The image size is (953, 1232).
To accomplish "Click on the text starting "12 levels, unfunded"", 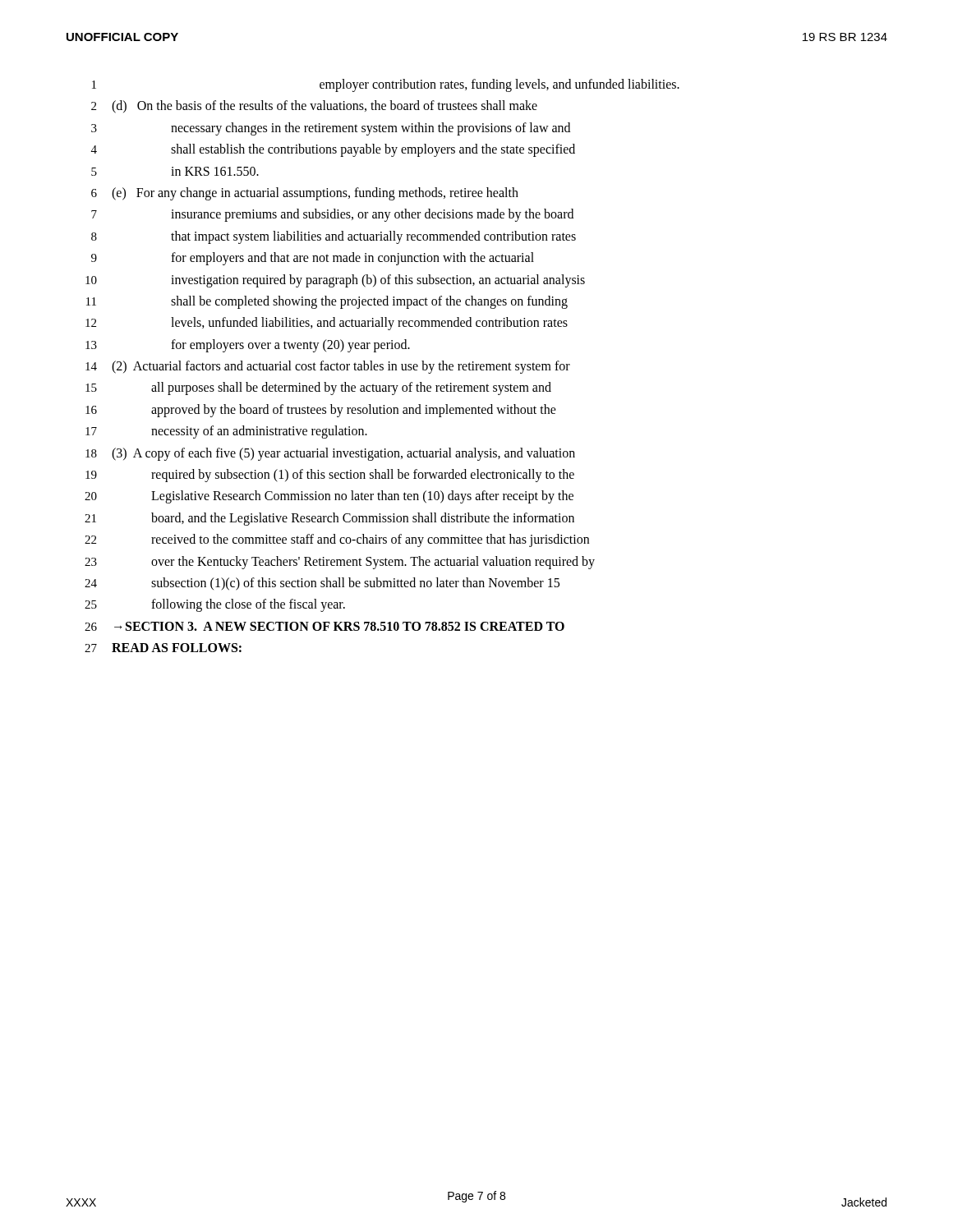I will [x=476, y=323].
